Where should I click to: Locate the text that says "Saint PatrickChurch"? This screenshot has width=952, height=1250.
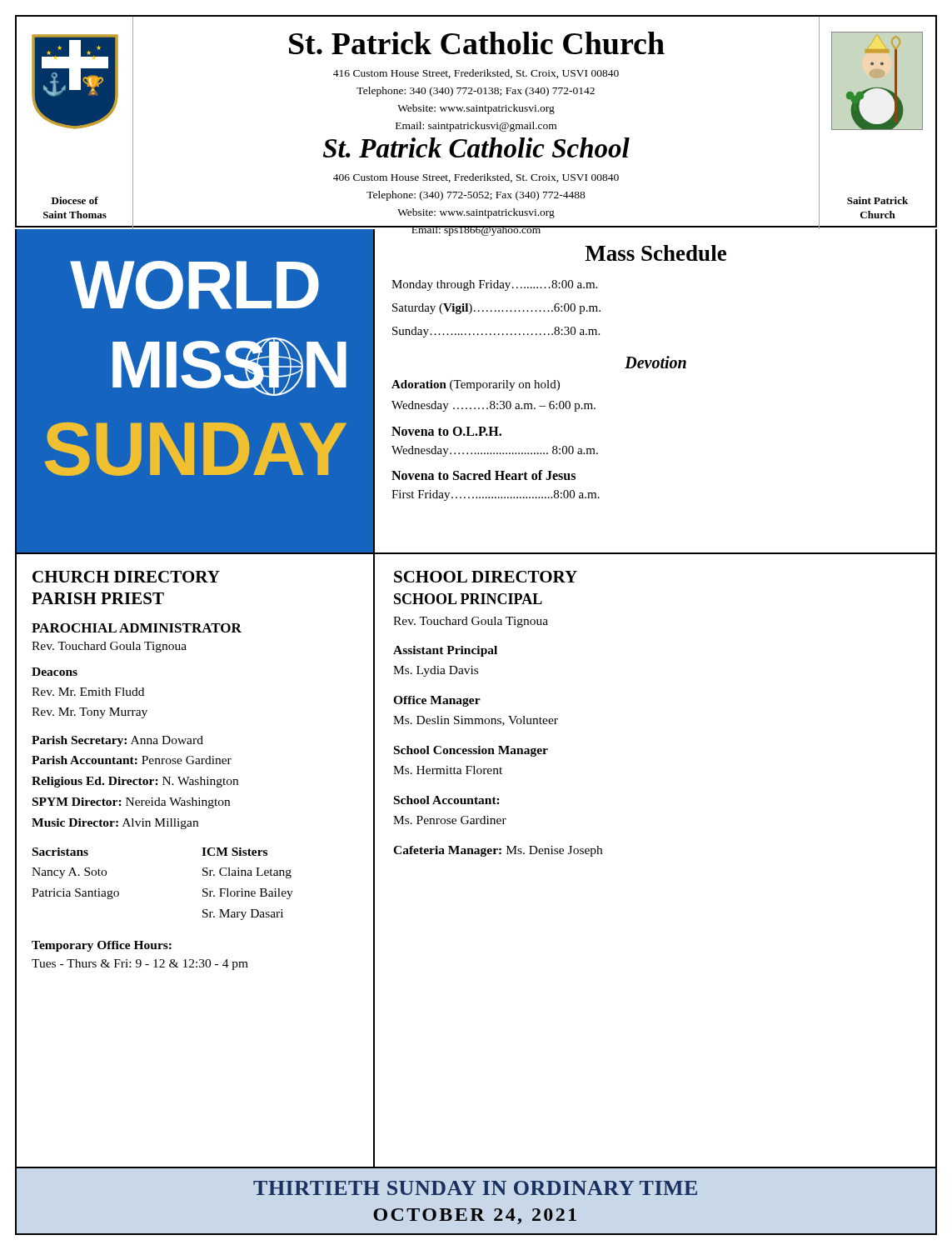tap(877, 208)
